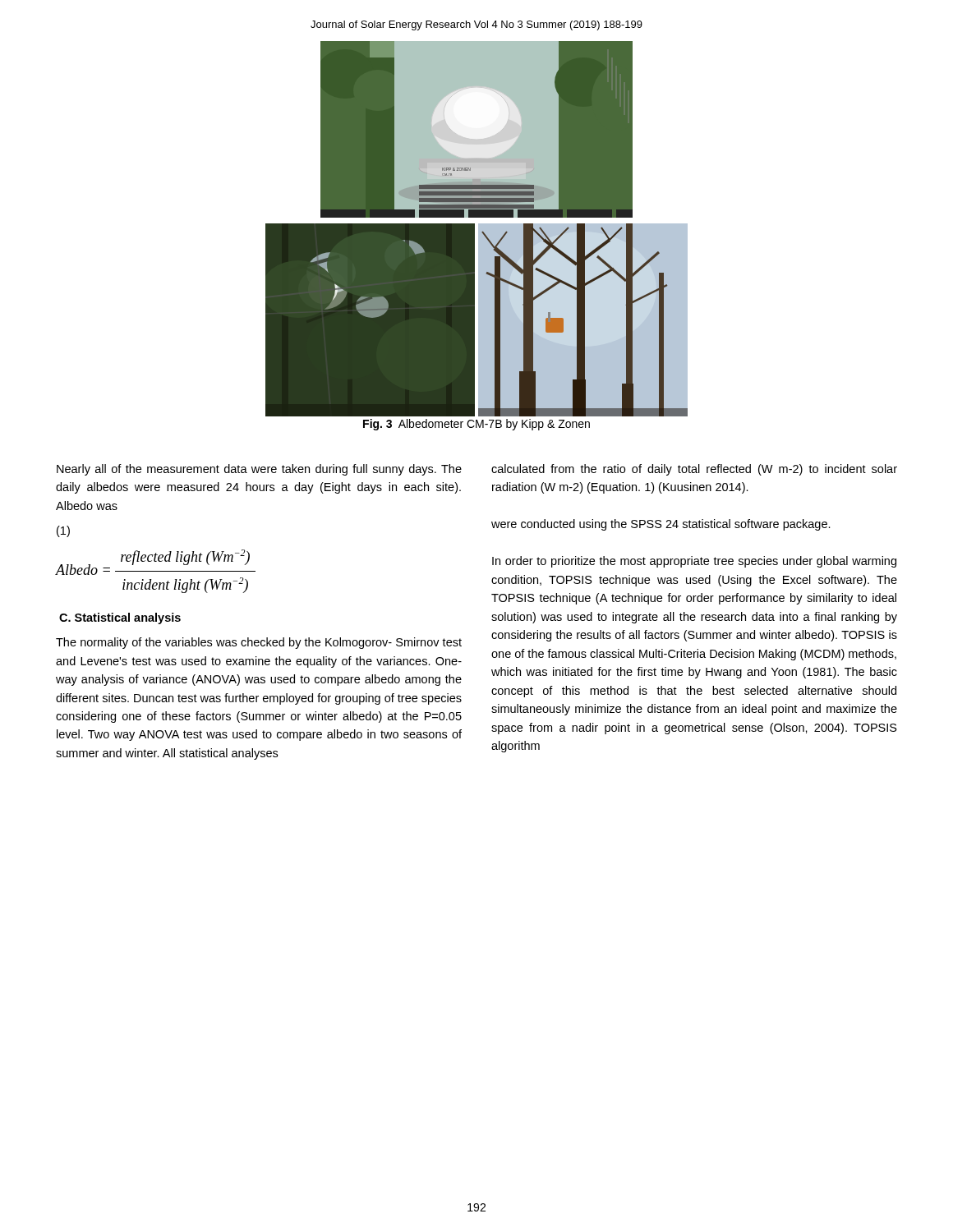The height and width of the screenshot is (1232, 953).
Task: Navigate to the text starting "were conducted using the SPSS 24 statistical software"
Action: click(661, 524)
